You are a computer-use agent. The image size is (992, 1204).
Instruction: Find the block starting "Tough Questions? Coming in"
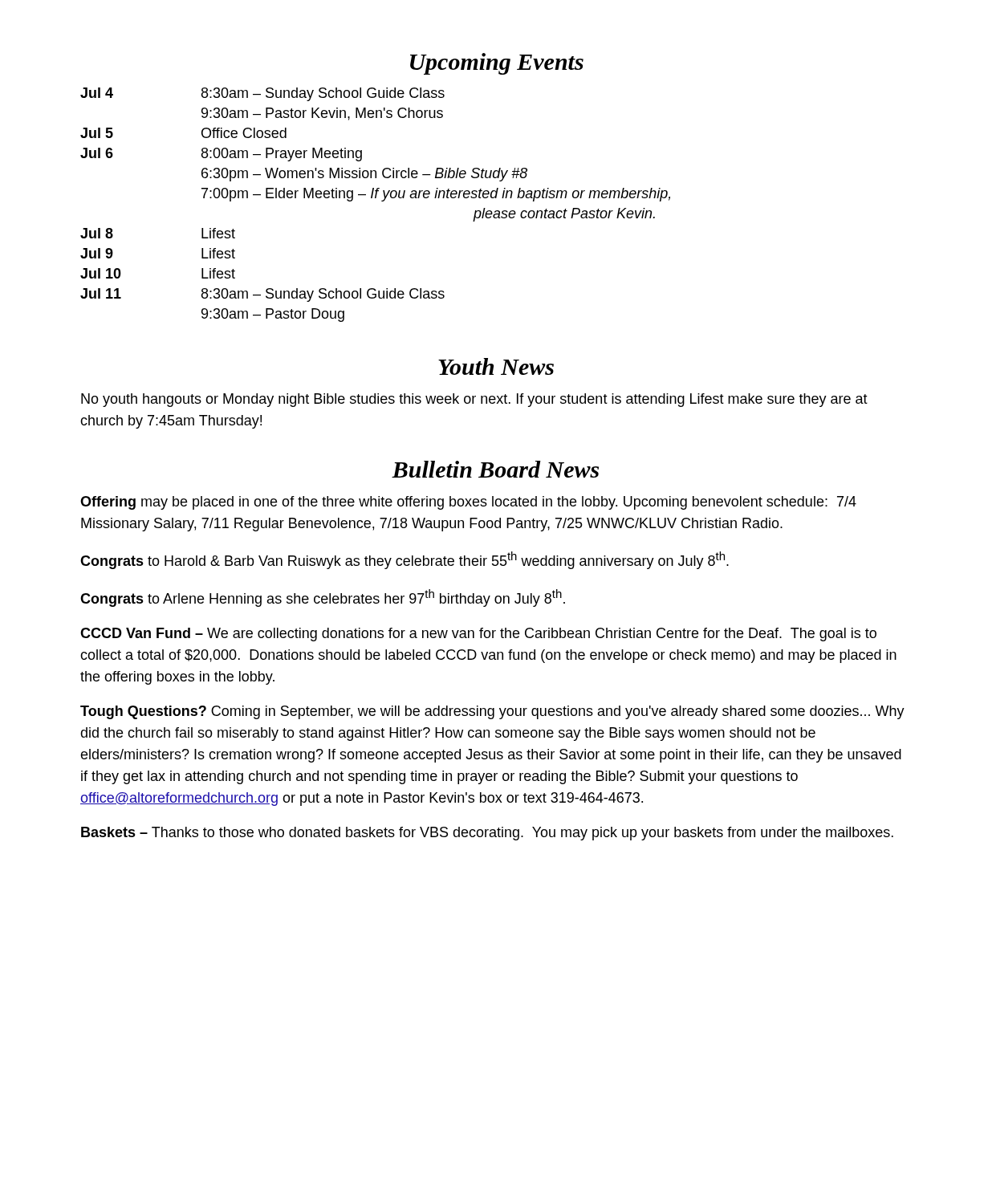[492, 754]
